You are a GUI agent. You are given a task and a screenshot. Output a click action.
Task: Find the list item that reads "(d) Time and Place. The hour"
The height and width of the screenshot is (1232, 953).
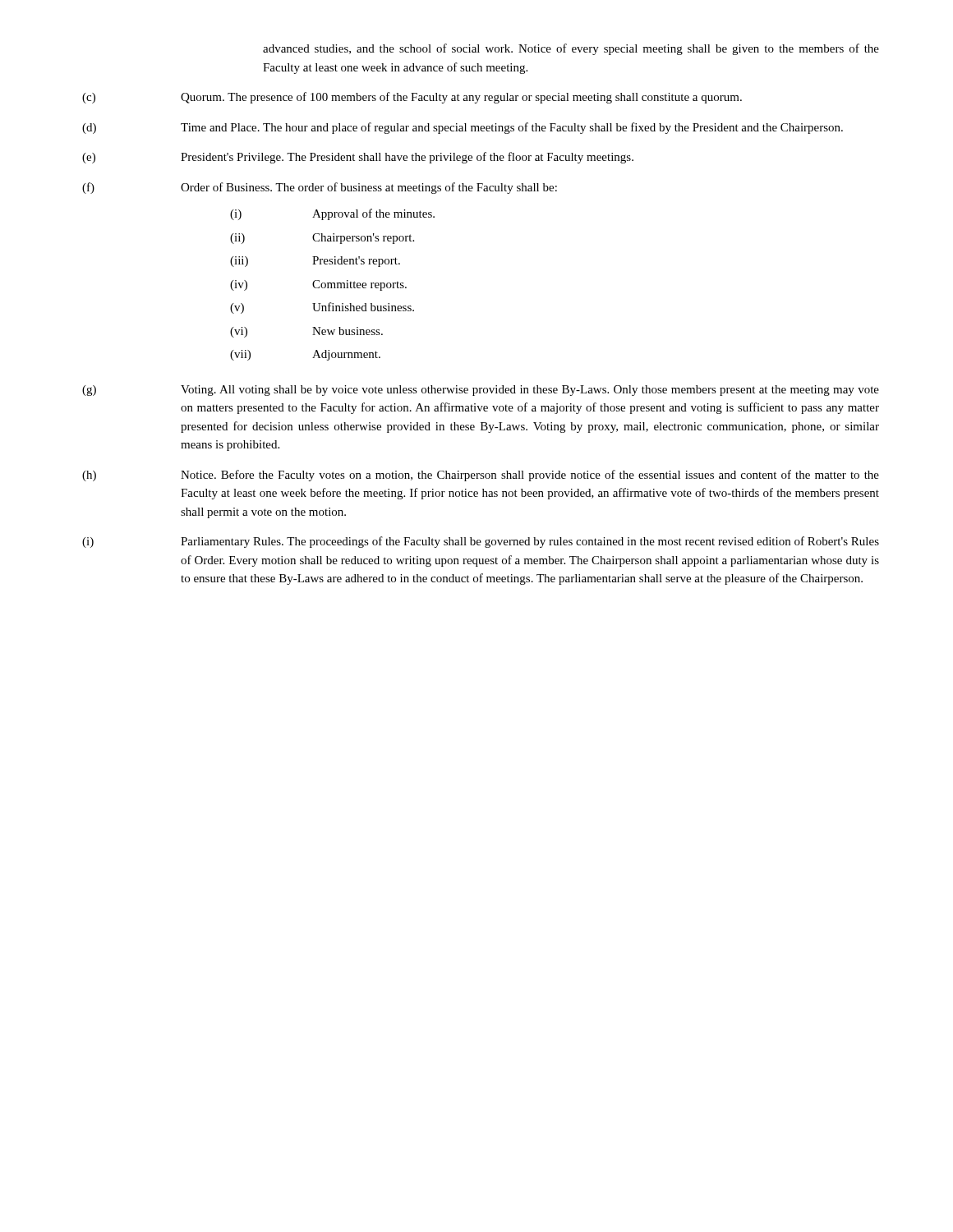pos(481,127)
